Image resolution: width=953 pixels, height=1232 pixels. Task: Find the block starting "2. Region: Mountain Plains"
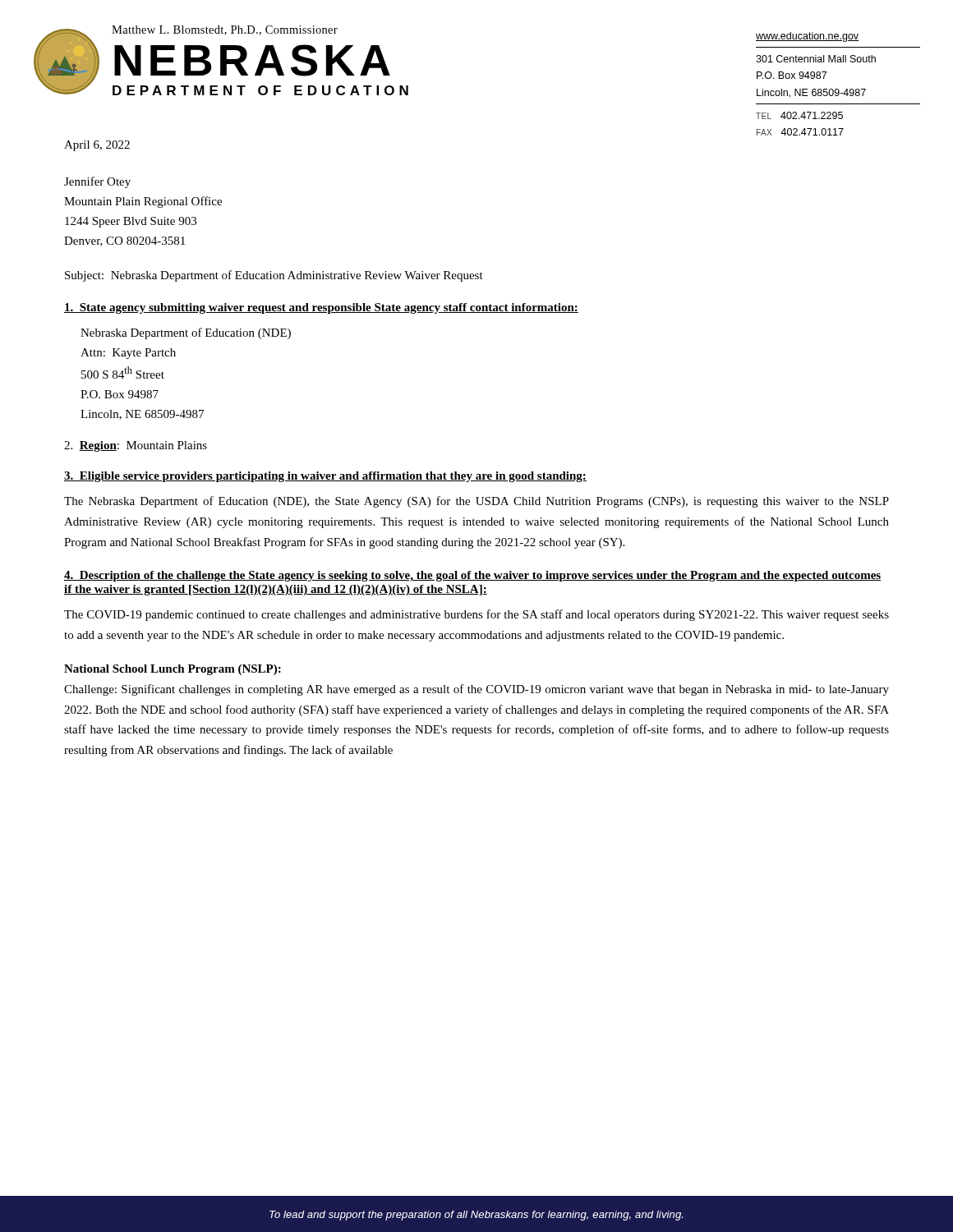click(x=136, y=445)
